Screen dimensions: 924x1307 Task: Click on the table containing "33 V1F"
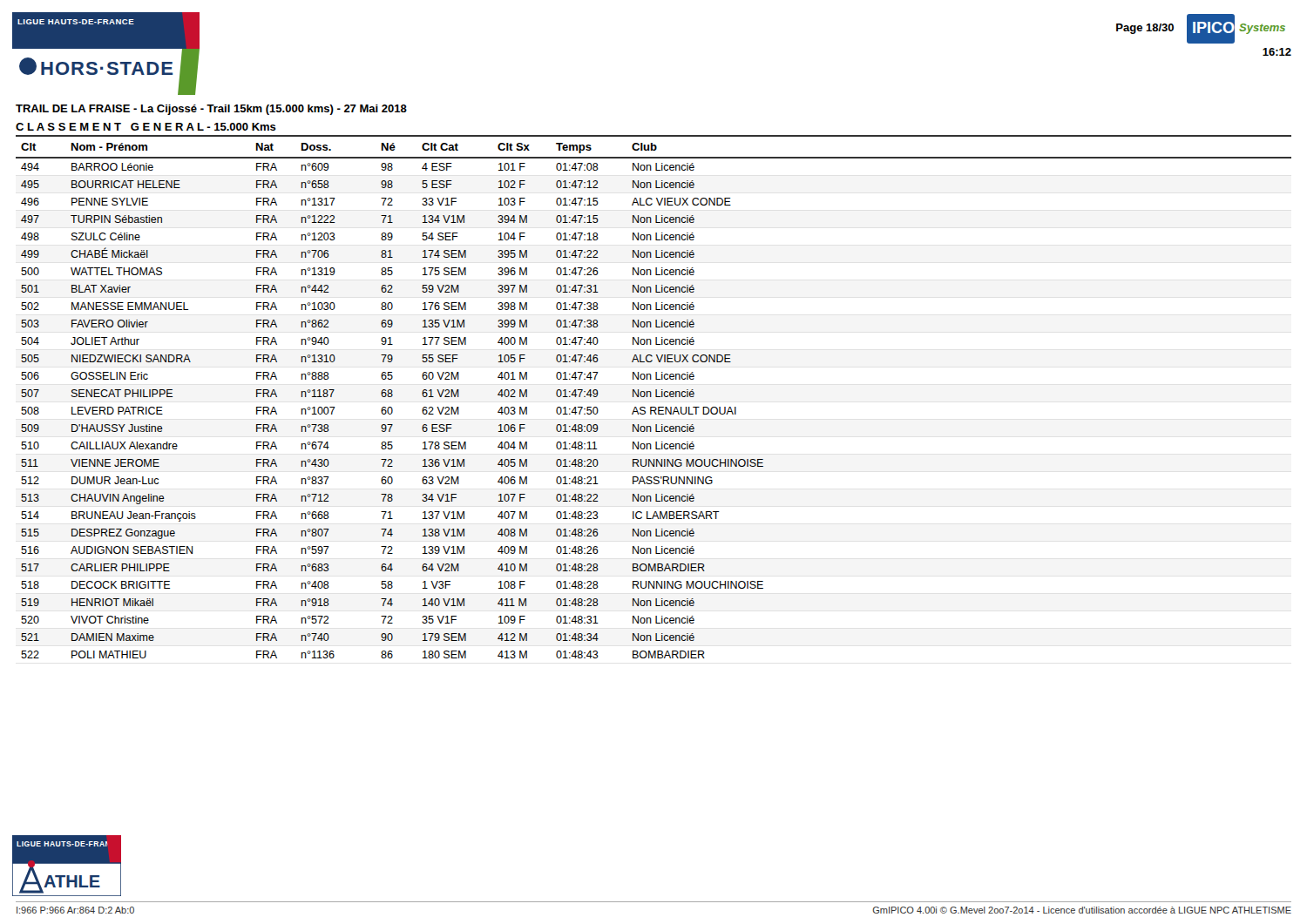(x=654, y=399)
